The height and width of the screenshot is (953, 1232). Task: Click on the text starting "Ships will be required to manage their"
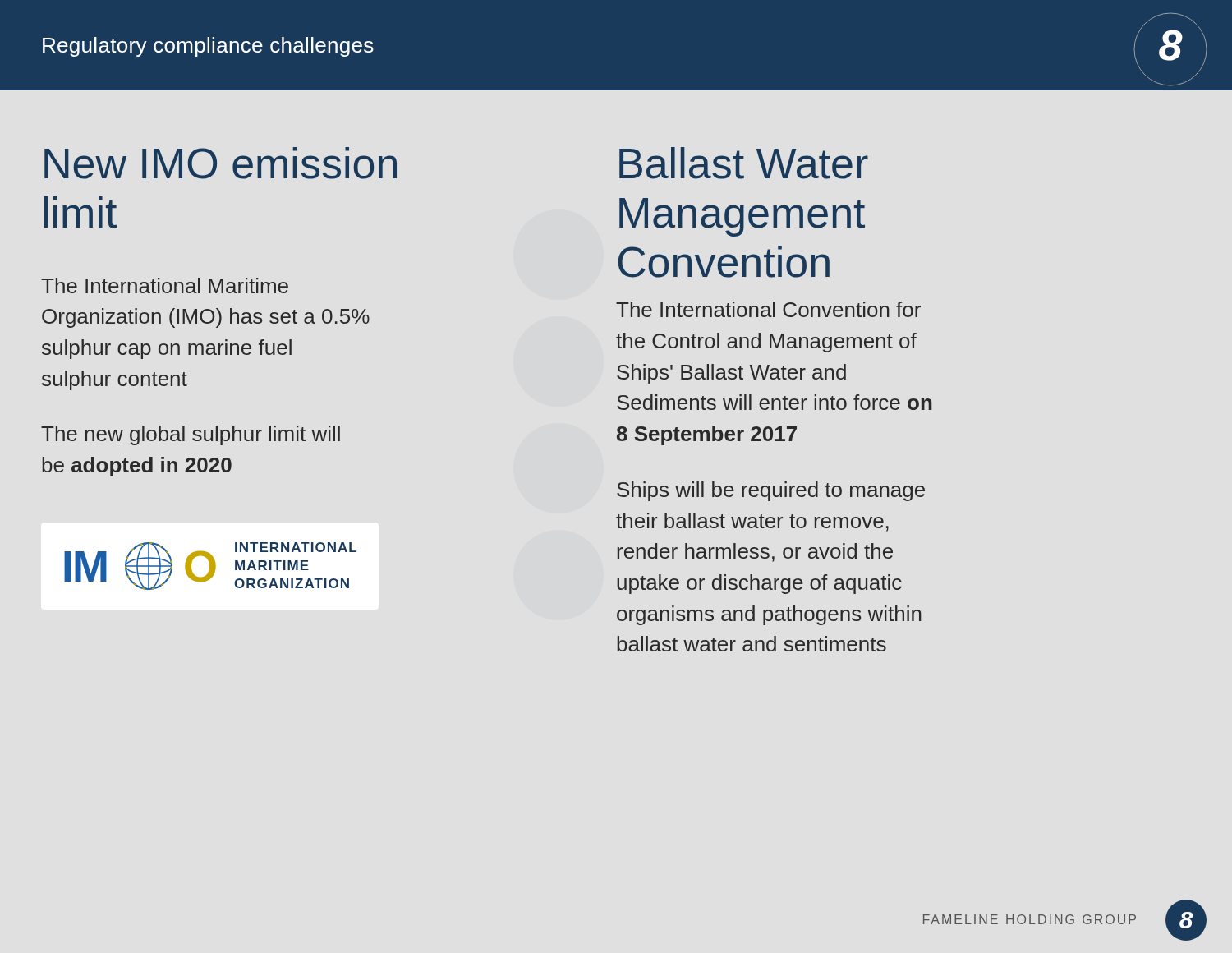(771, 567)
